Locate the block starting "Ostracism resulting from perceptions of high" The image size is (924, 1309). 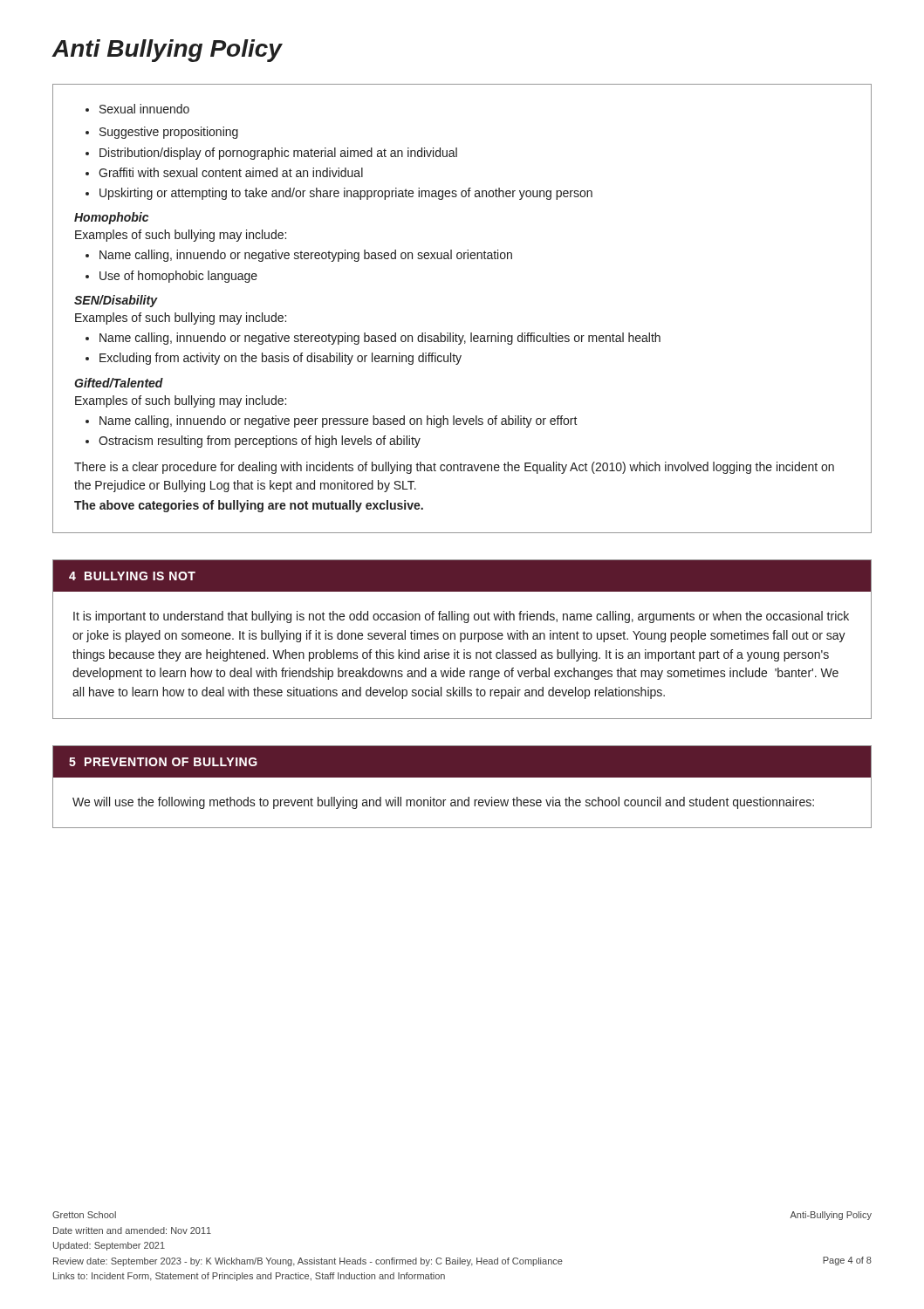(x=253, y=442)
